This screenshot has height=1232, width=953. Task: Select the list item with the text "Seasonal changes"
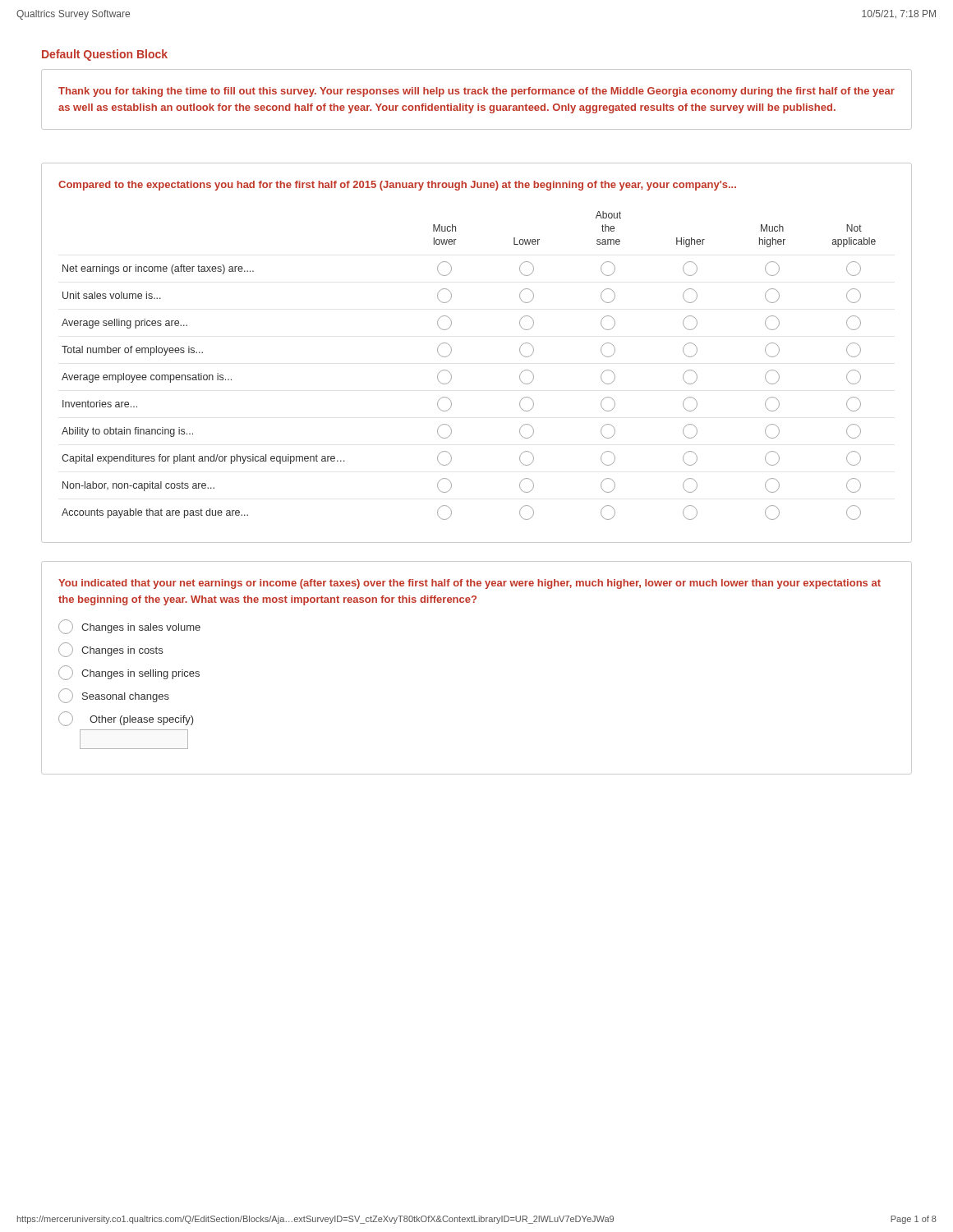point(114,696)
